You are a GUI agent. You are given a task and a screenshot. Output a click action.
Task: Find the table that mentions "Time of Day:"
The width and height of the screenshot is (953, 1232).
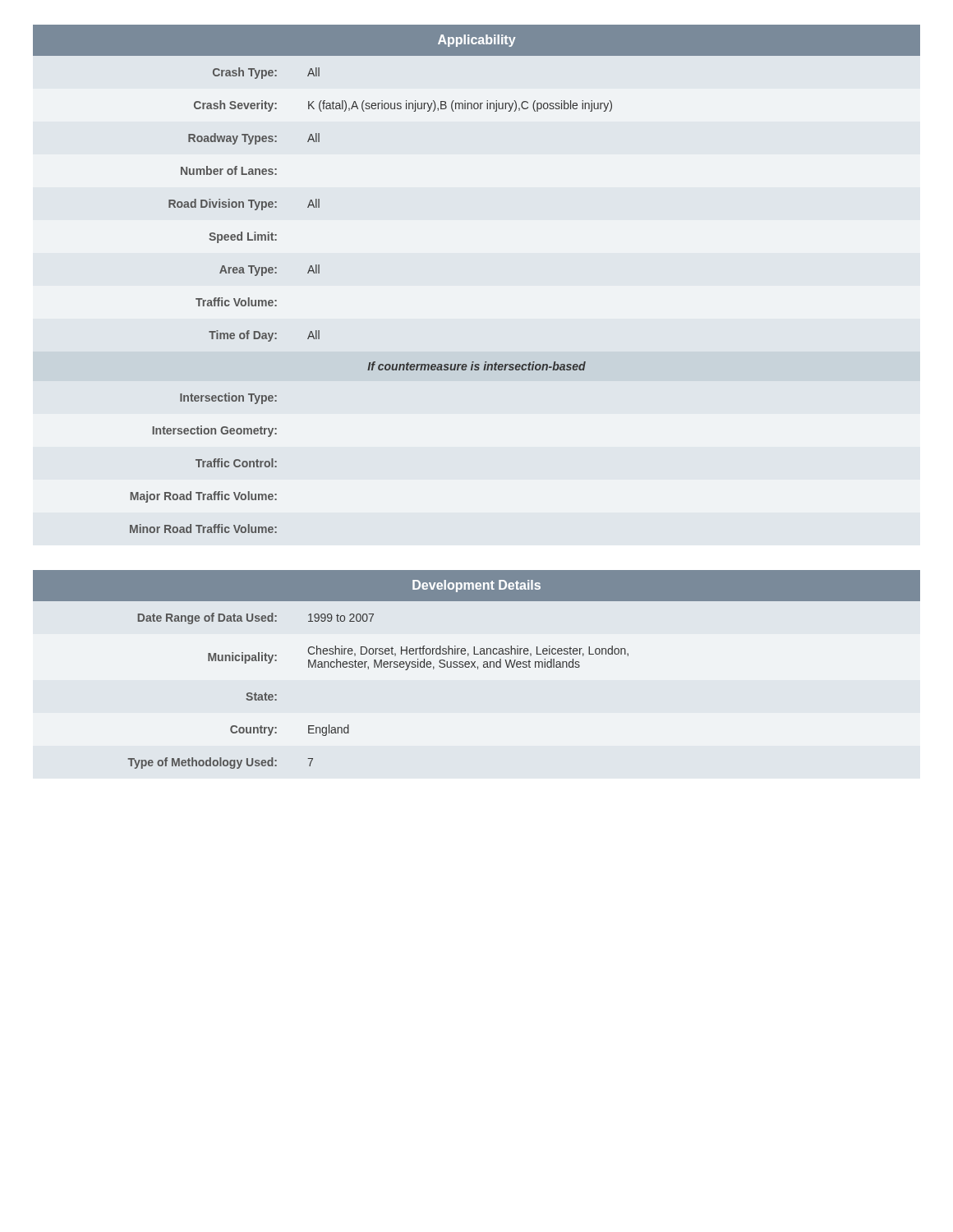476,285
